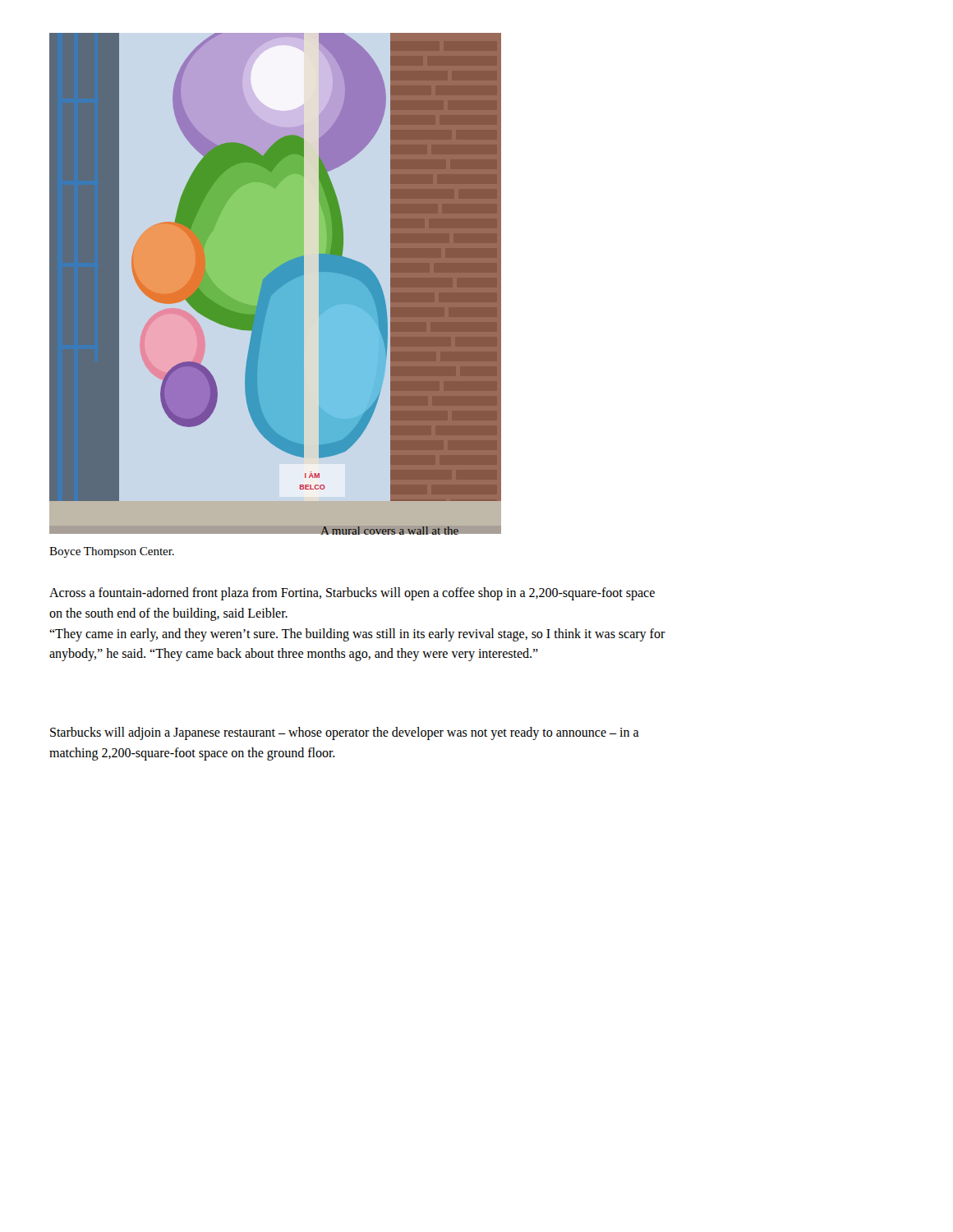
Task: Select the text block that says "Starbucks will adjoin a Japanese restaurant –"
Action: click(x=344, y=742)
